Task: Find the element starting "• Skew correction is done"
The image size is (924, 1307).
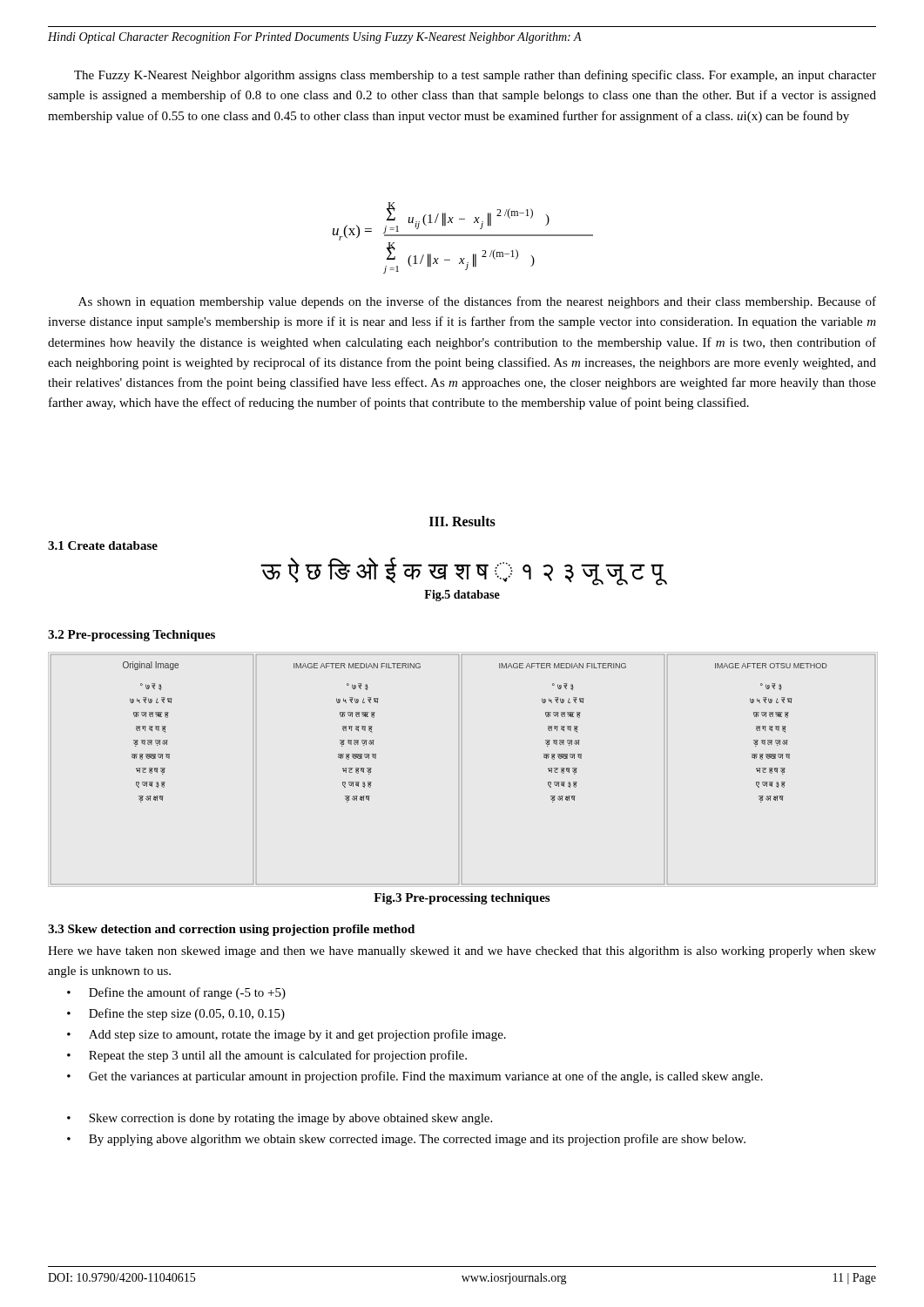Action: pos(277,1118)
